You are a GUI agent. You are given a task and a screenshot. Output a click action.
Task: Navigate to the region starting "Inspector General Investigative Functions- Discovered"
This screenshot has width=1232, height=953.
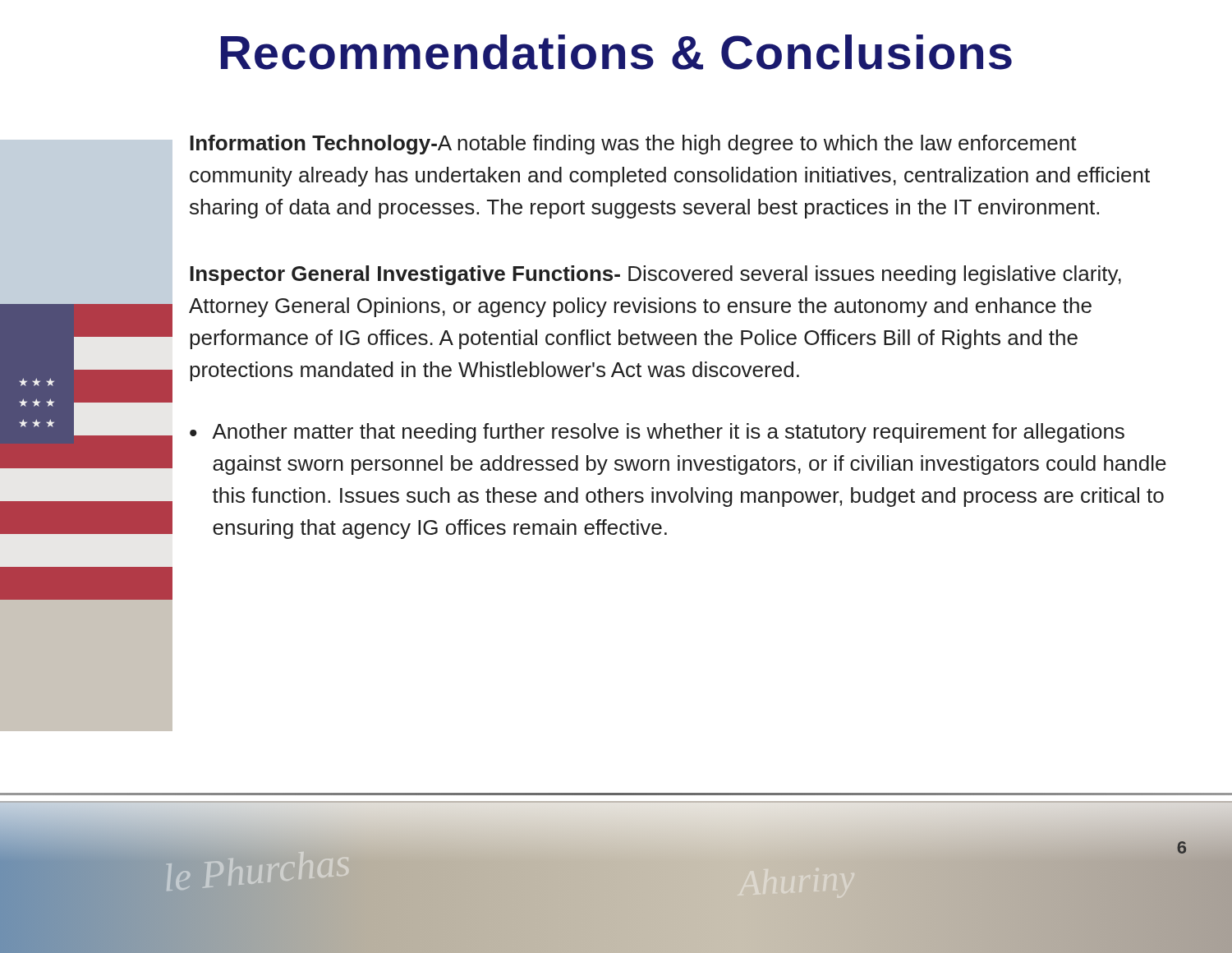tap(656, 322)
